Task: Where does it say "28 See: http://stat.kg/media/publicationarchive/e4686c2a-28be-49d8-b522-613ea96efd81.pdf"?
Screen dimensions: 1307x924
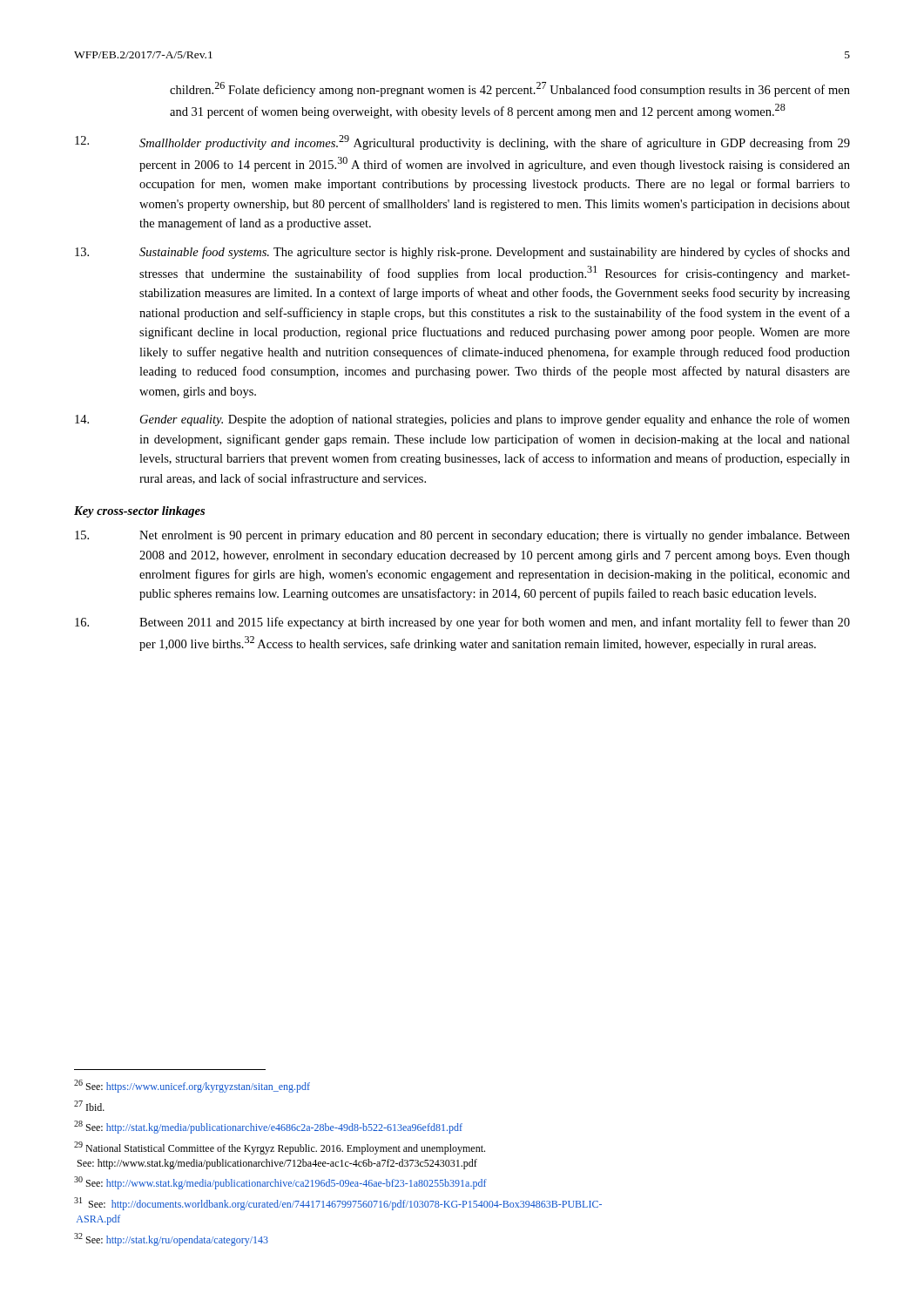Action: pos(268,1126)
